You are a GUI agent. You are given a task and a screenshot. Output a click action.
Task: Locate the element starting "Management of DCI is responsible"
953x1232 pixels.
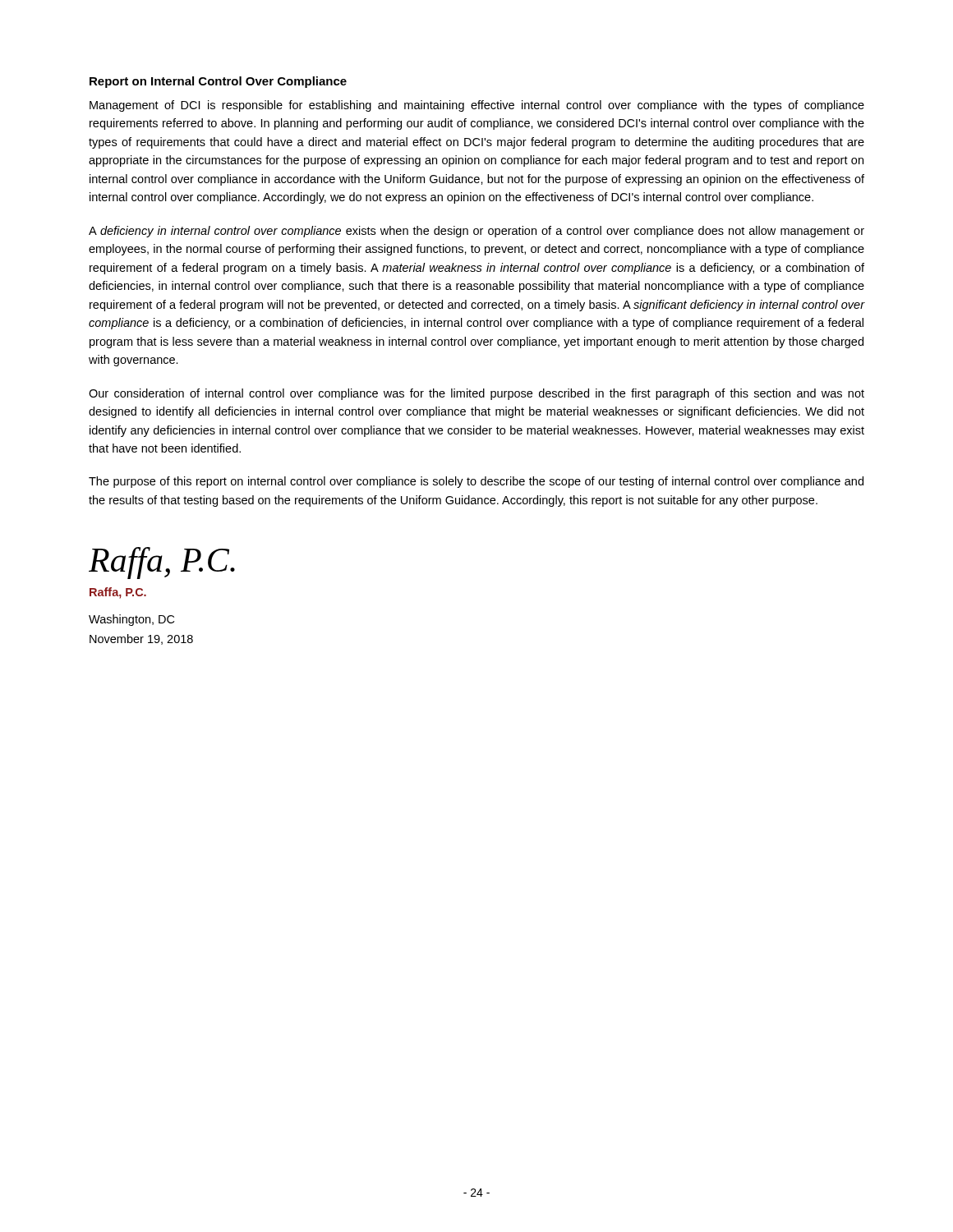point(476,151)
